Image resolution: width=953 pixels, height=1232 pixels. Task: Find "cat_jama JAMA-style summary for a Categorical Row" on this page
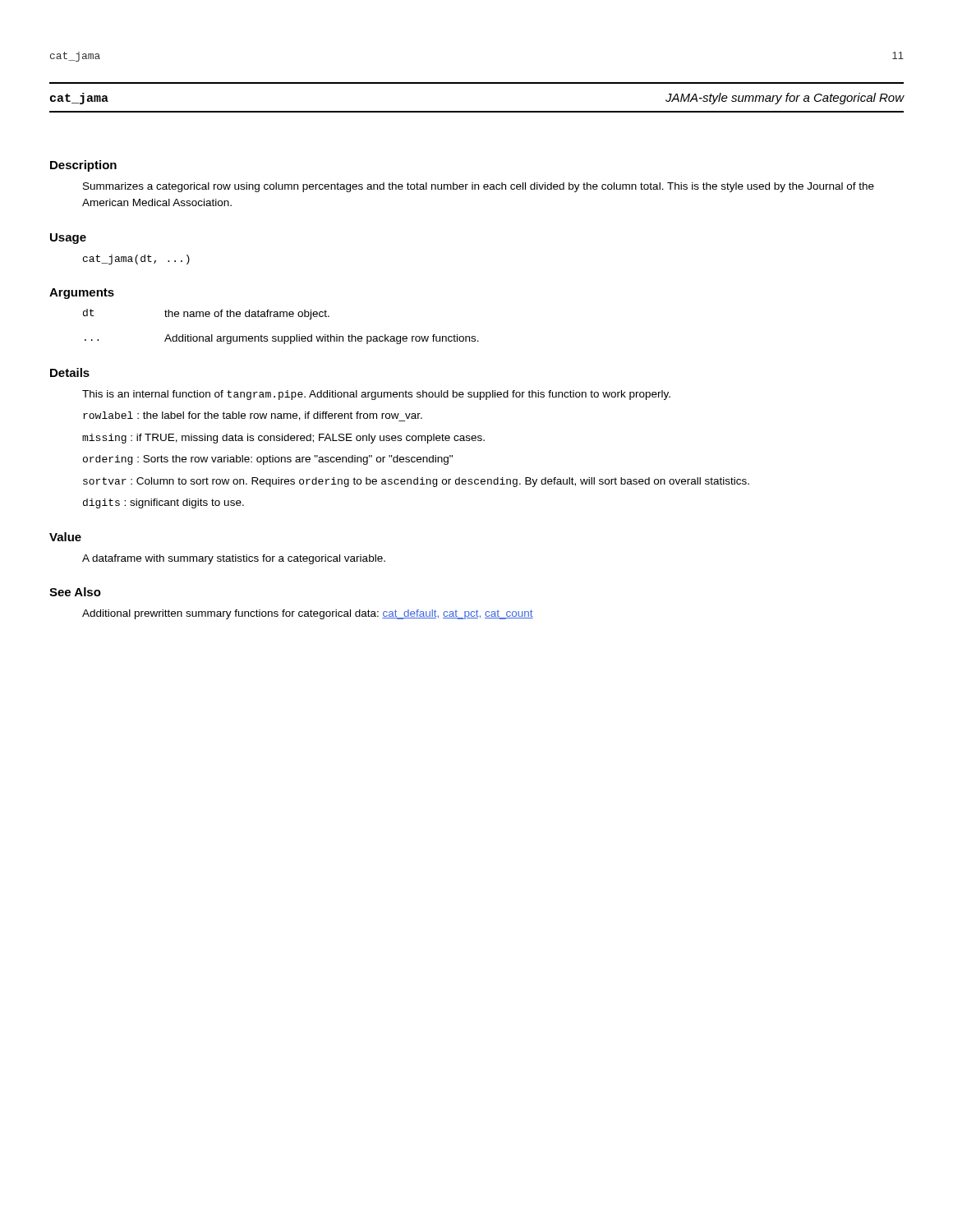click(x=83, y=98)
